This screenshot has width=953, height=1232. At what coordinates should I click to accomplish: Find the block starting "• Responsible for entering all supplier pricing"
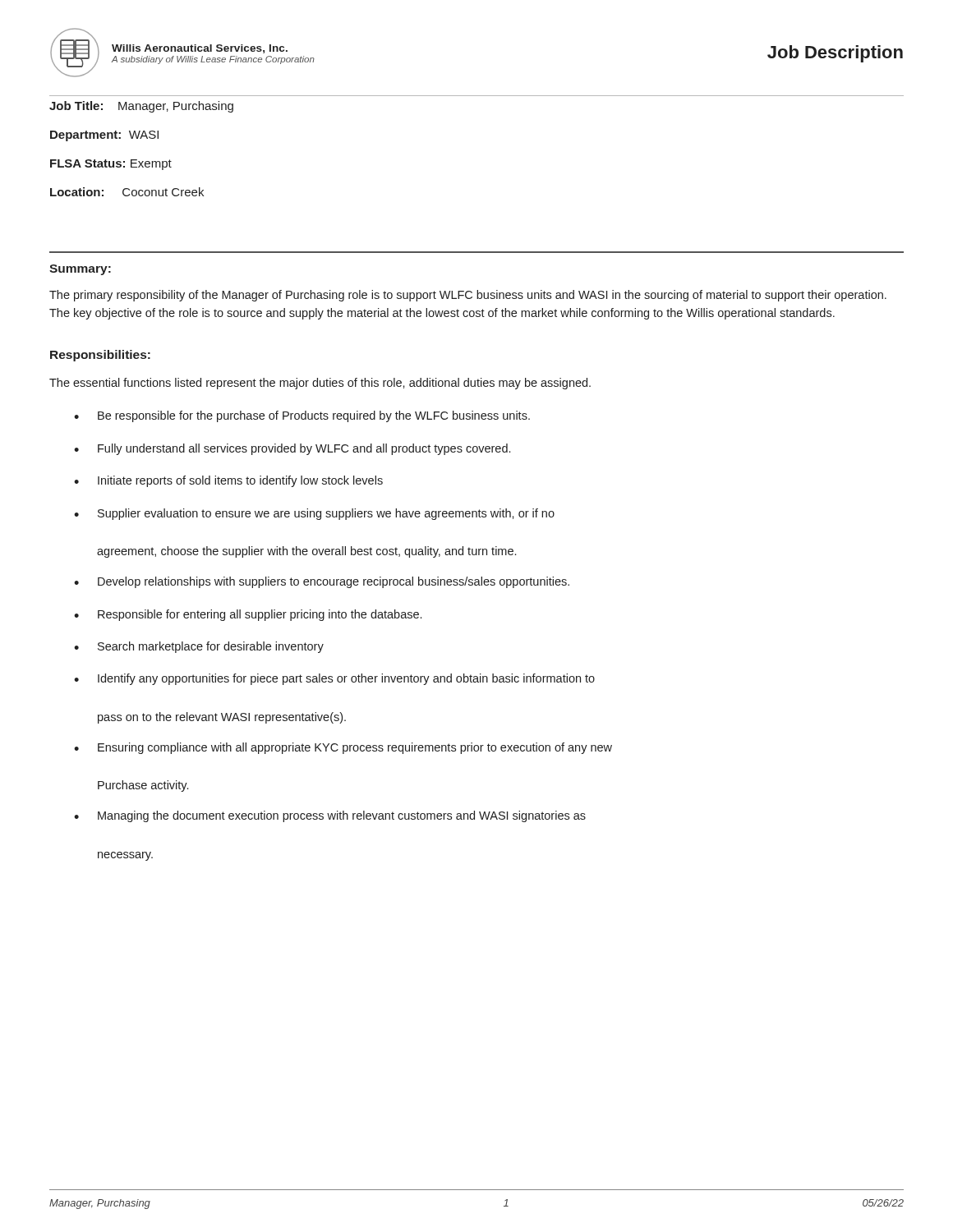[248, 615]
